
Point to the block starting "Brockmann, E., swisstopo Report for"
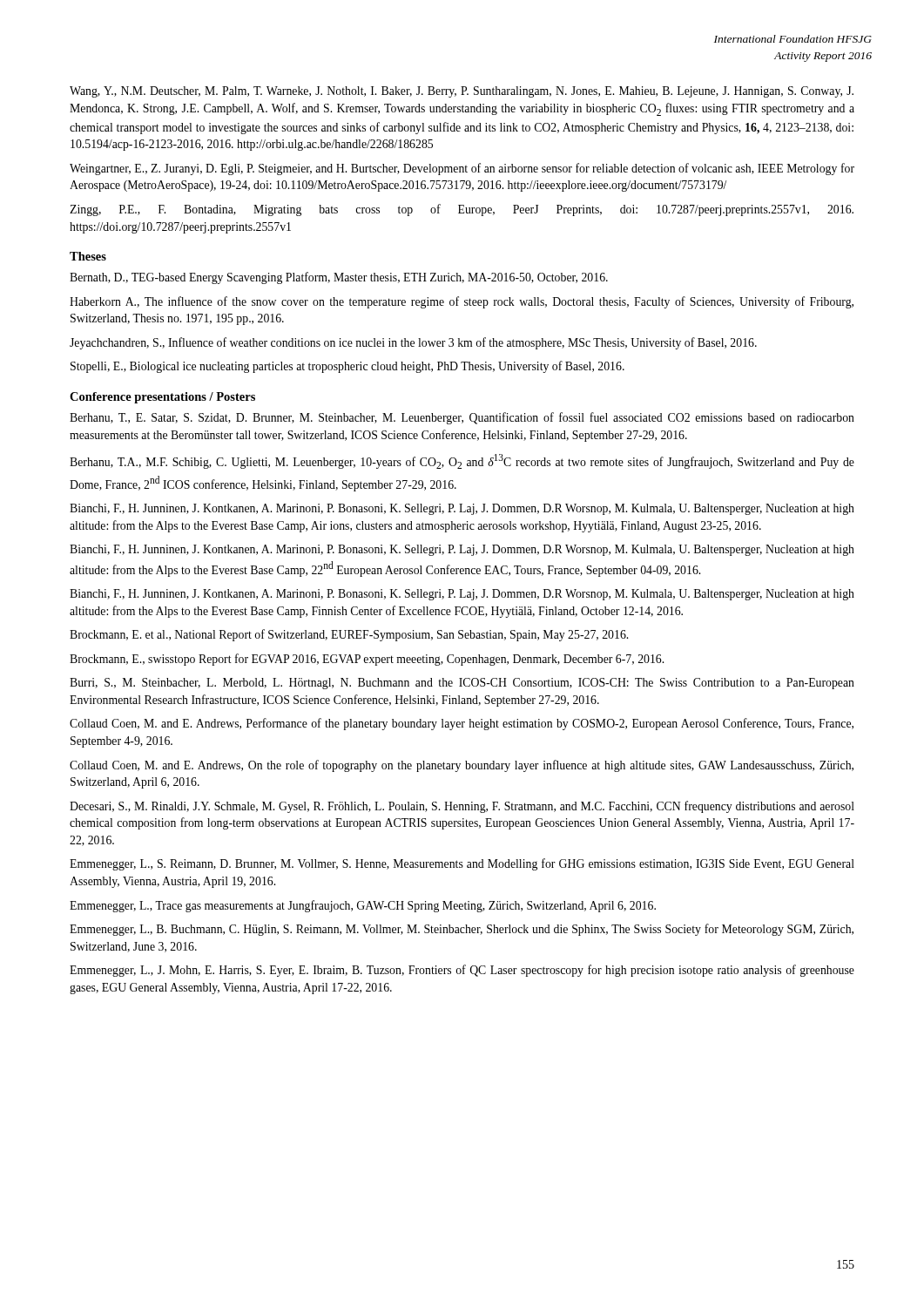[462, 659]
